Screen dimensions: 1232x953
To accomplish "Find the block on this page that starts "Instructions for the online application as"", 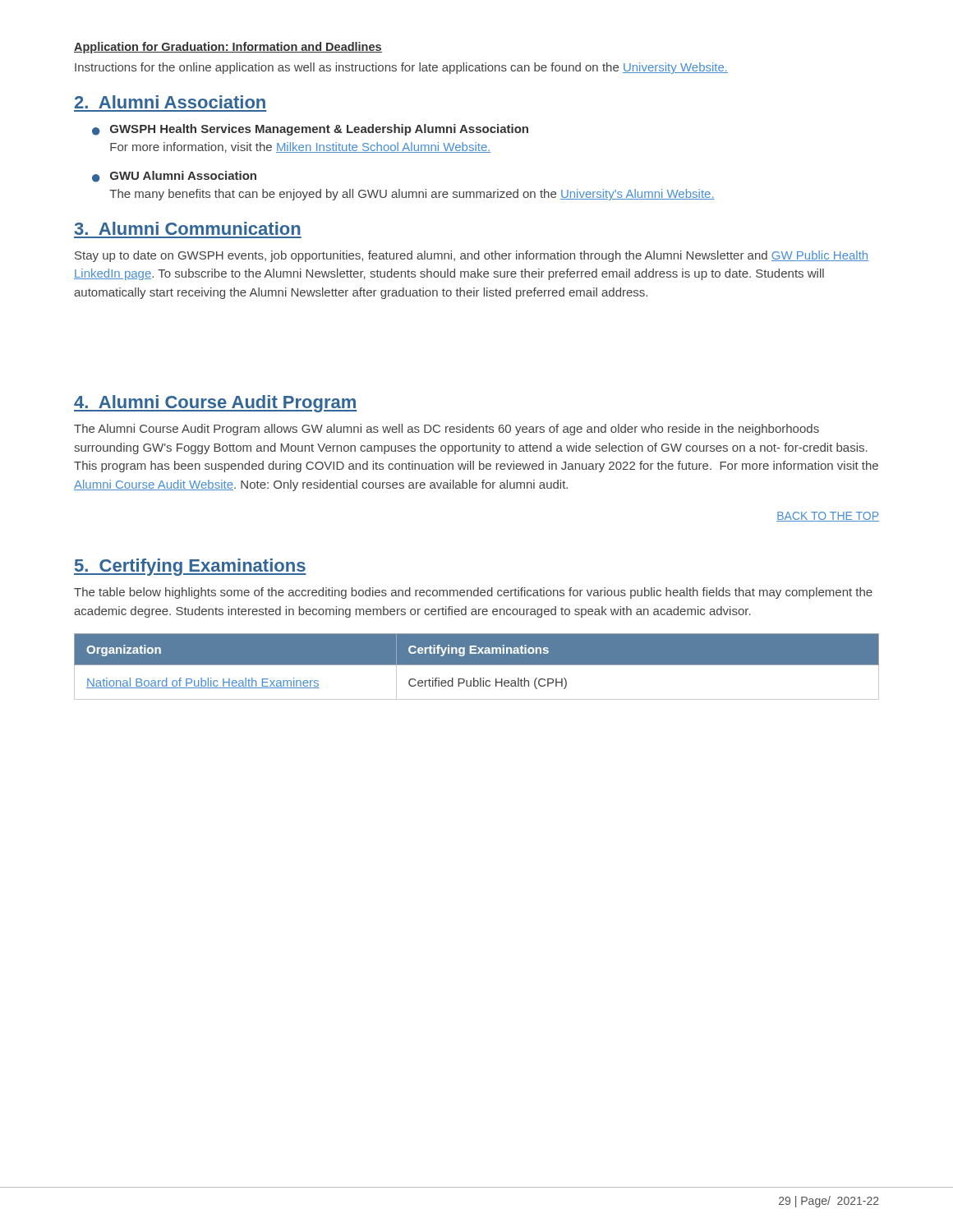I will [x=401, y=67].
